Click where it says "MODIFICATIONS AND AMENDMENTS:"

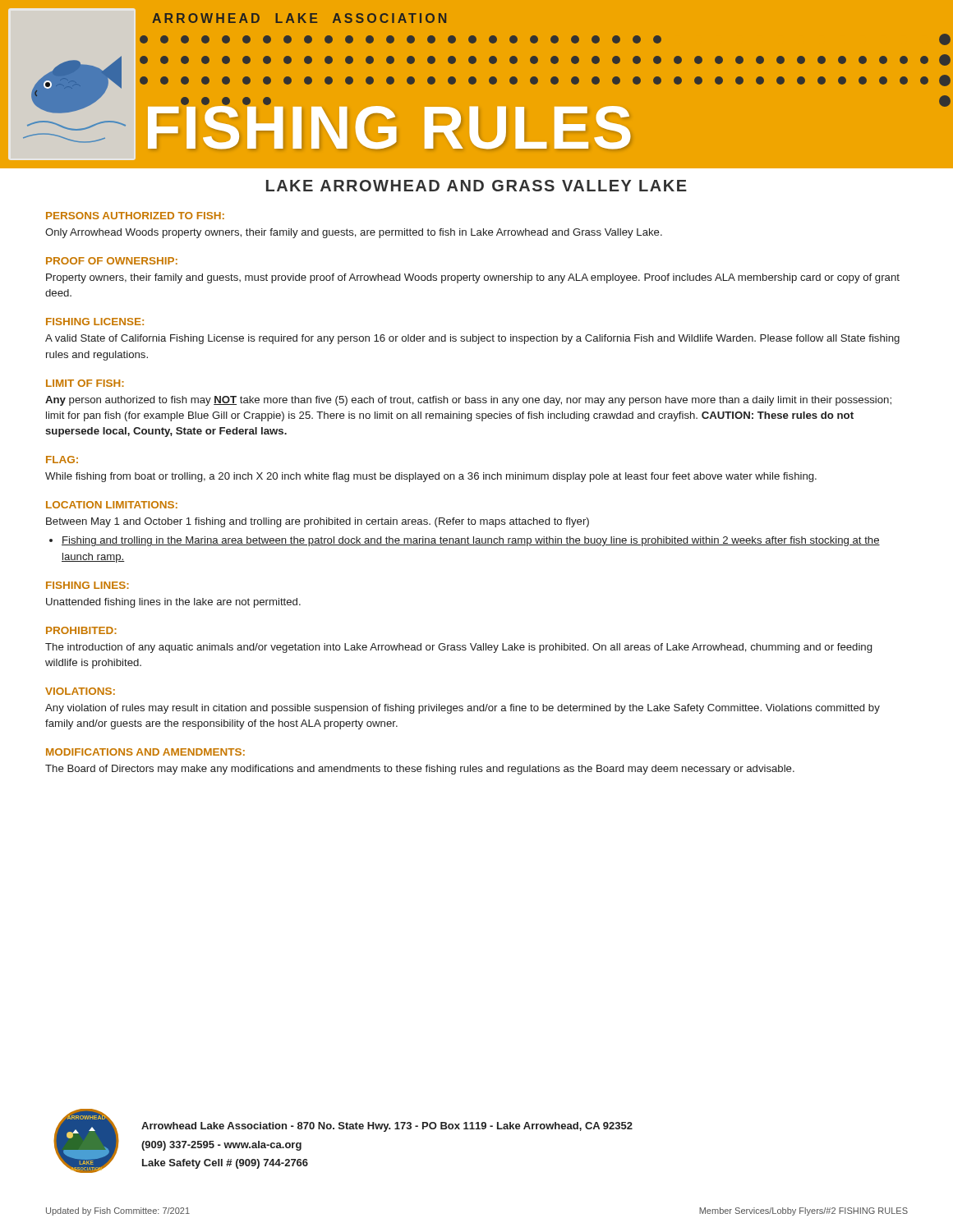coord(145,752)
